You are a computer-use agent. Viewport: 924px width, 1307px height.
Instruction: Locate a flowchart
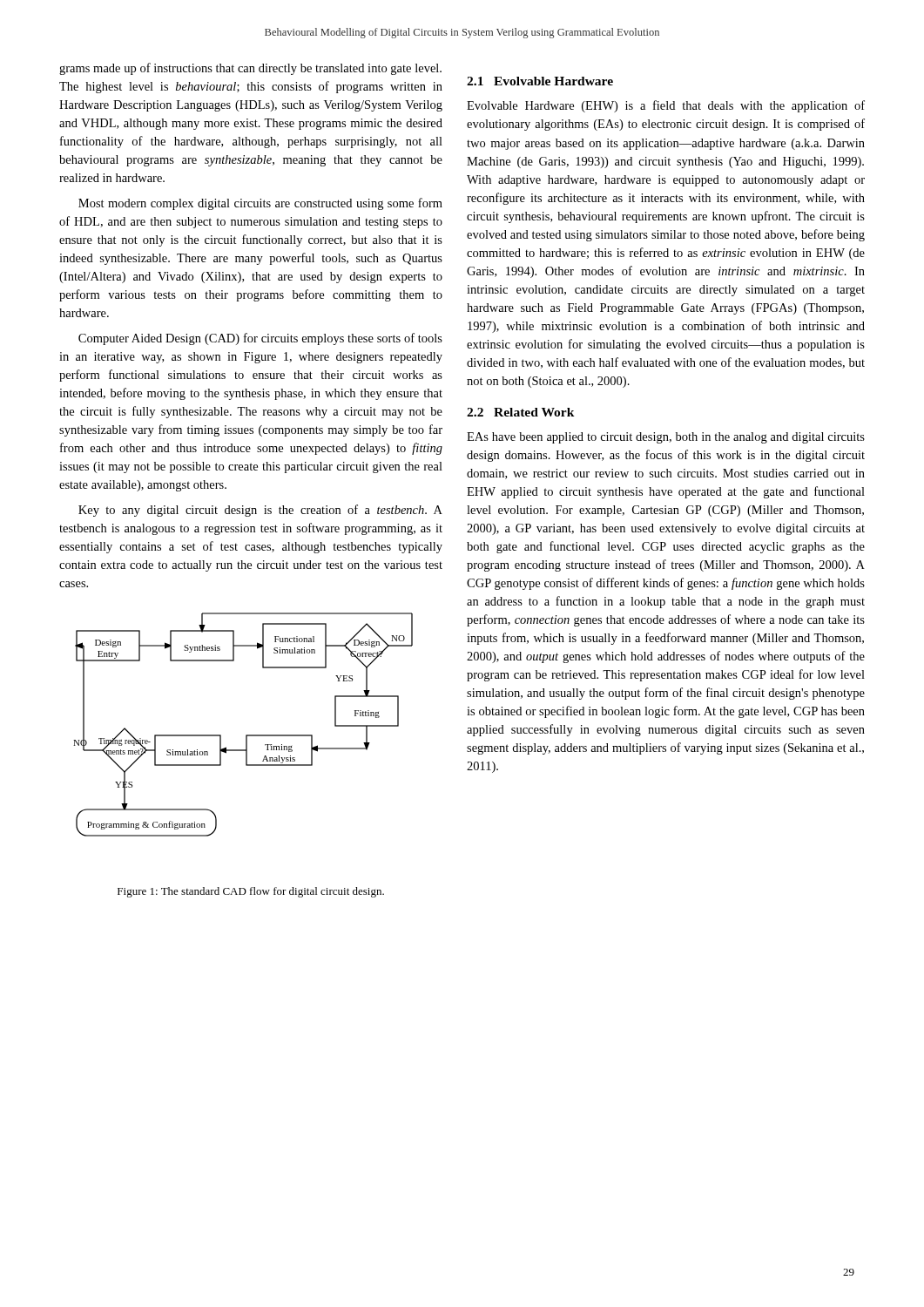tap(251, 743)
